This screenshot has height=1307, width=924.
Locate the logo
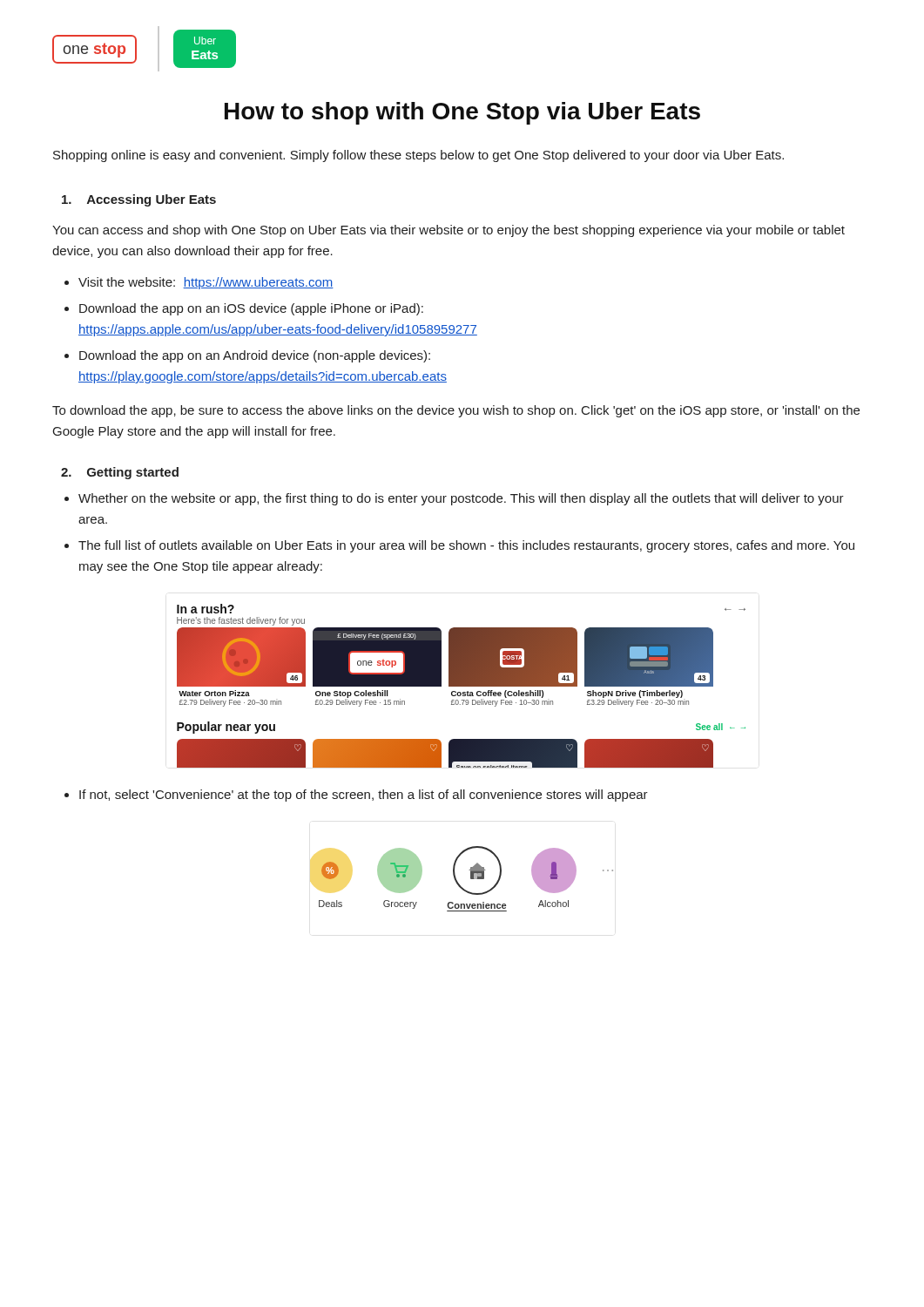pyautogui.click(x=462, y=49)
